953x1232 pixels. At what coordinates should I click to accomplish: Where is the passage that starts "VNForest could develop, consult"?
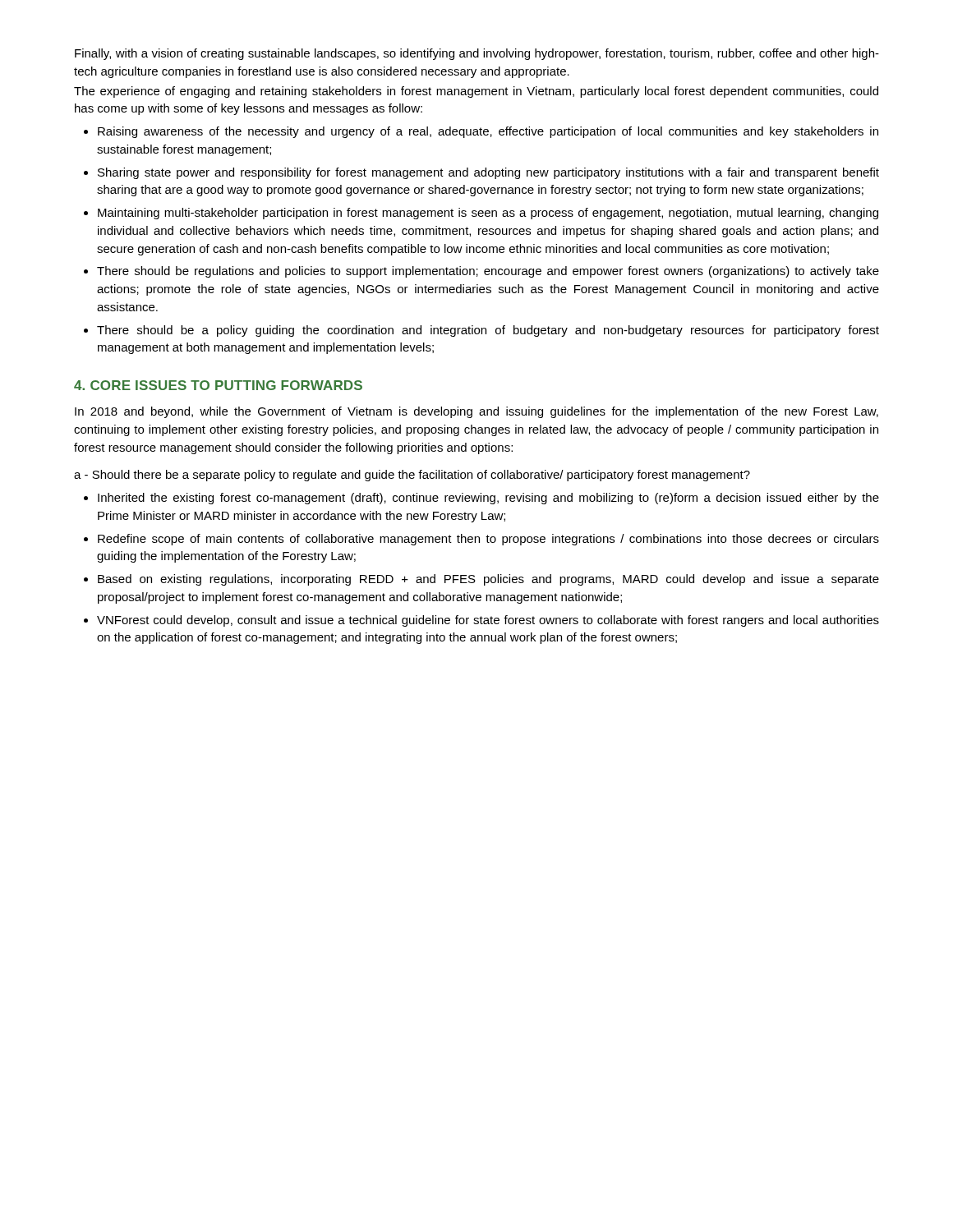(488, 629)
